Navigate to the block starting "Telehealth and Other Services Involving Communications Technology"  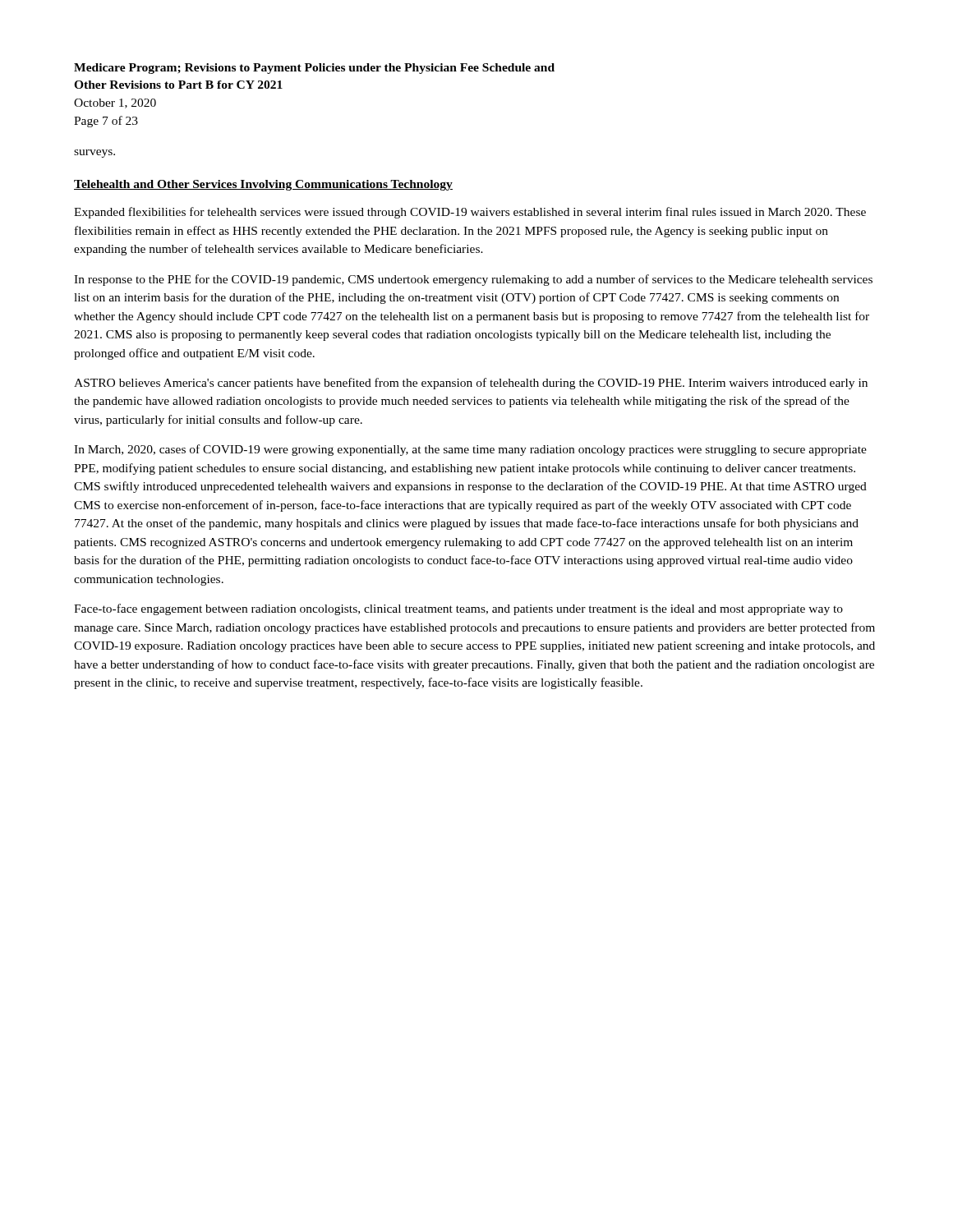pyautogui.click(x=263, y=184)
